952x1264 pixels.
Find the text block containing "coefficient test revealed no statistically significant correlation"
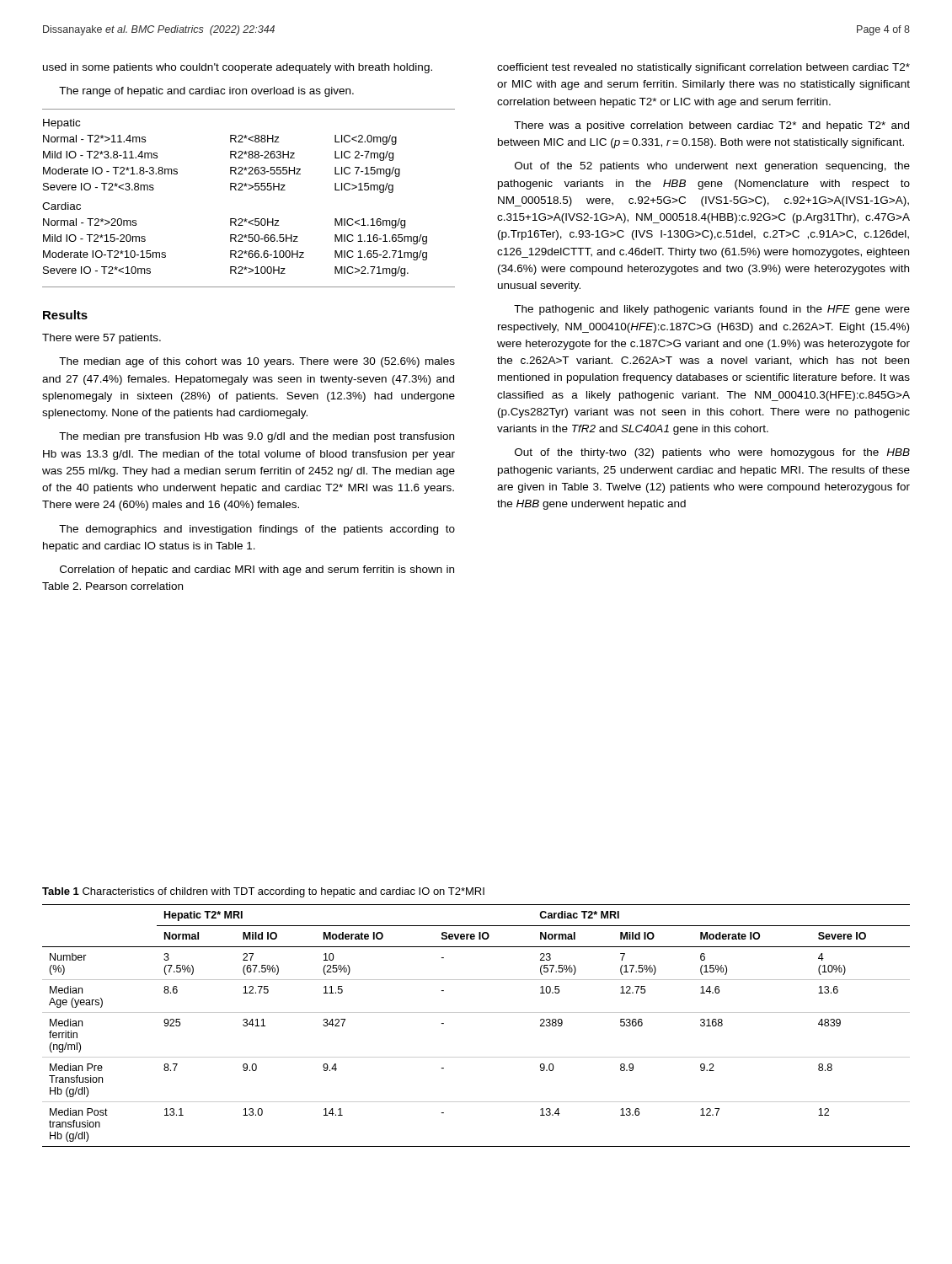[x=703, y=68]
